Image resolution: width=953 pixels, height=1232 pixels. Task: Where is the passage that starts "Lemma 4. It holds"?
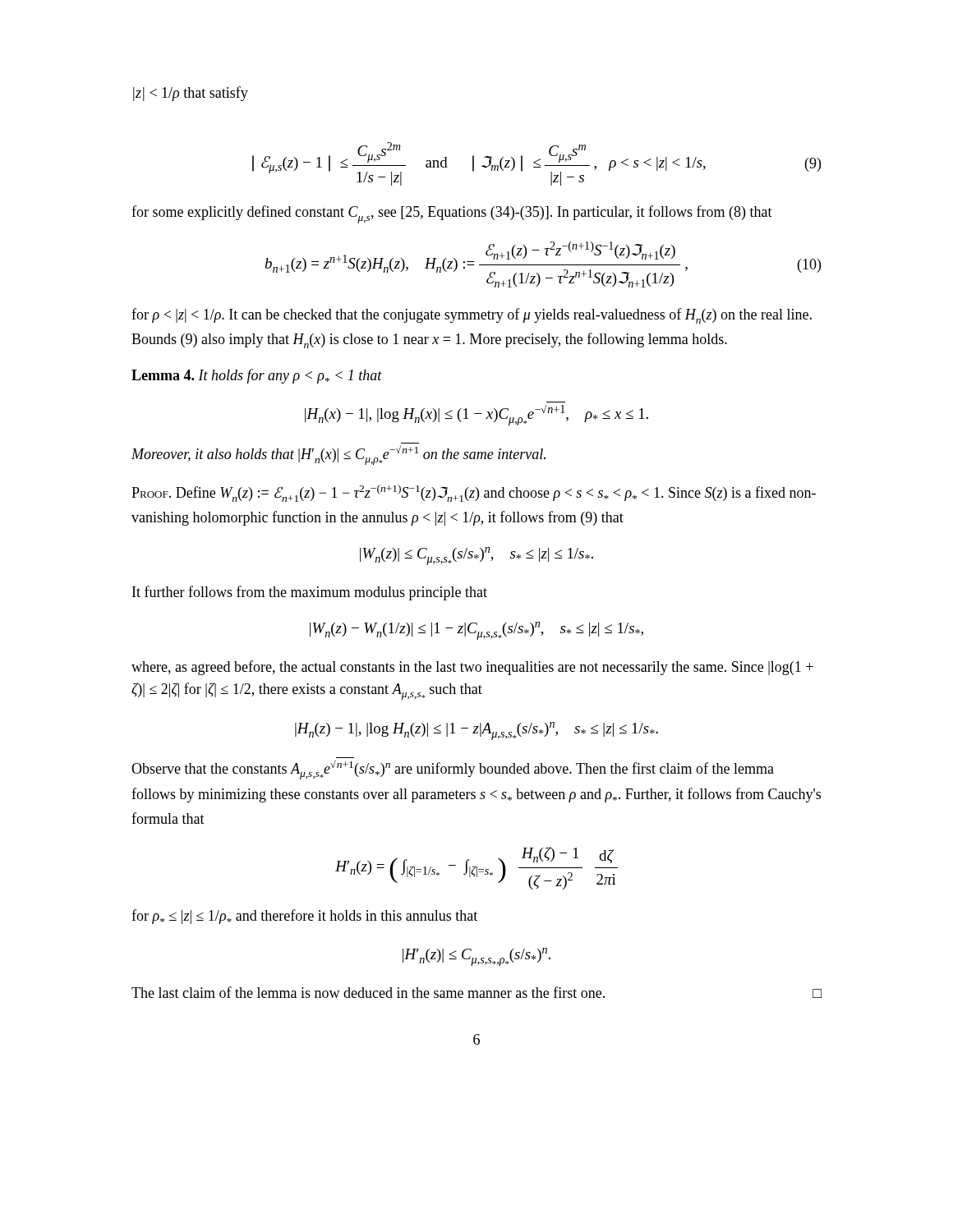click(x=256, y=377)
